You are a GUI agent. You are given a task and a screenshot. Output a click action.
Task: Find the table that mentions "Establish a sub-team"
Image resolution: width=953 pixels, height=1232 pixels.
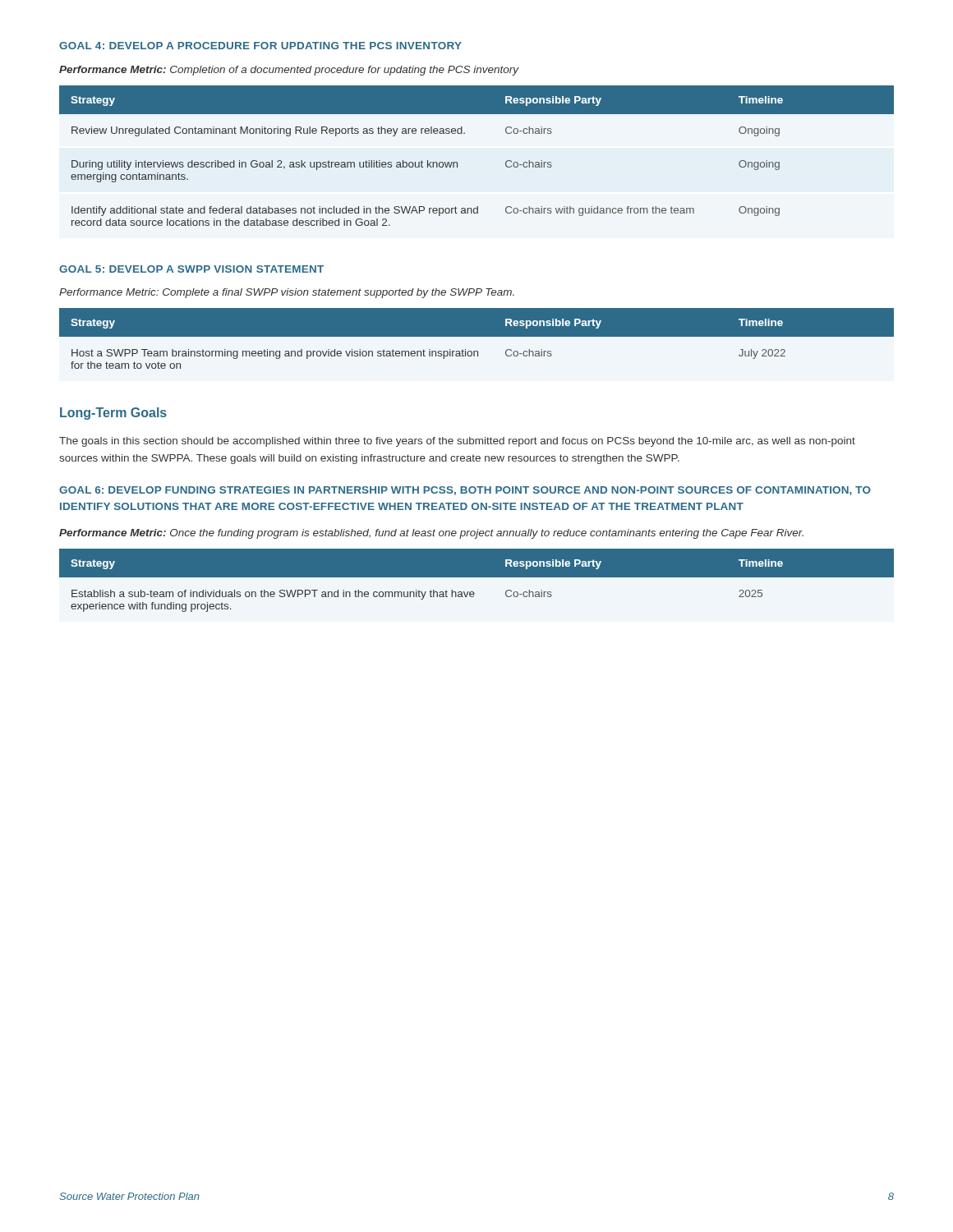[476, 586]
